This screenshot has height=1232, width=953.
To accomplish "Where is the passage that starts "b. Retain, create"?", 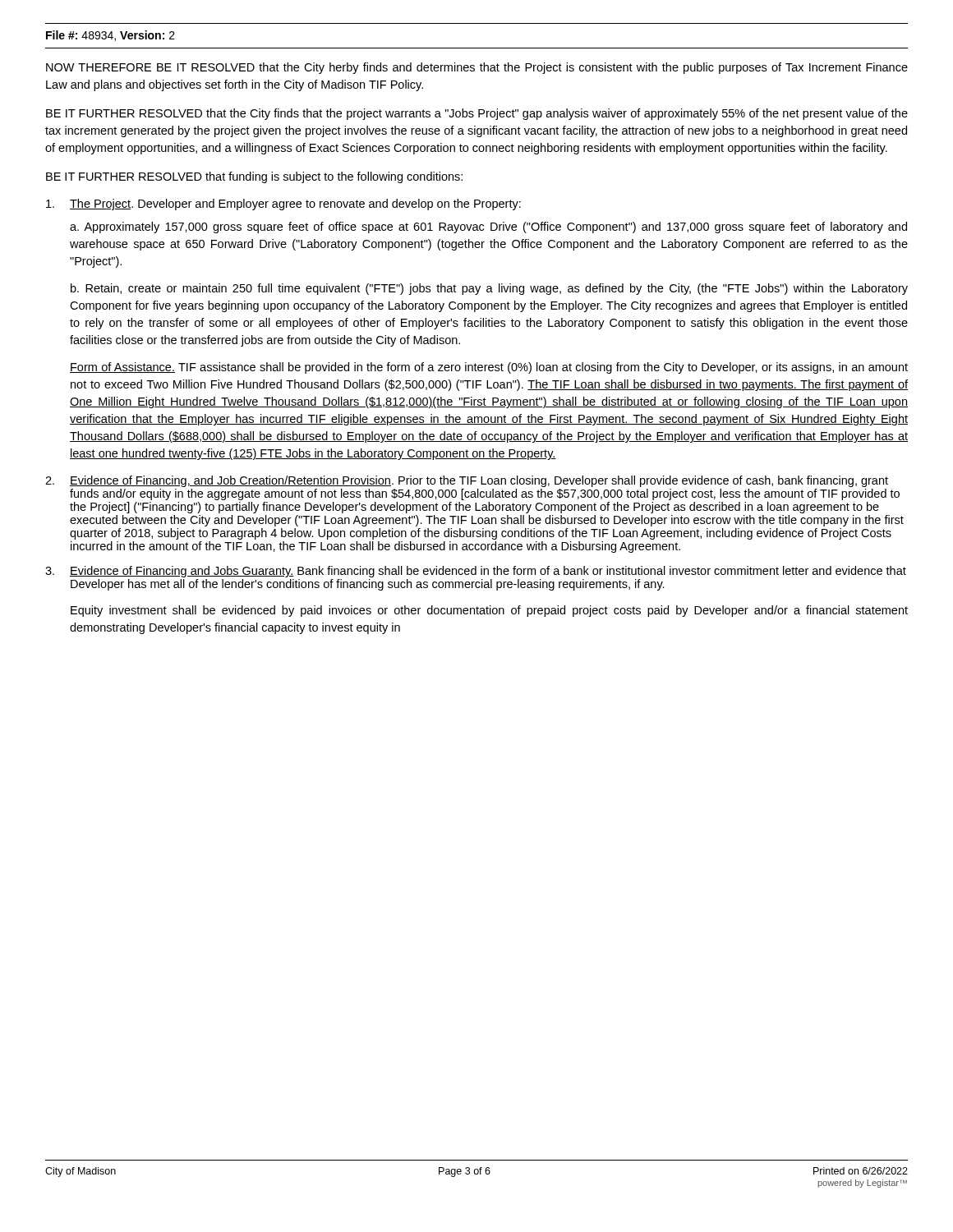I will tap(489, 314).
